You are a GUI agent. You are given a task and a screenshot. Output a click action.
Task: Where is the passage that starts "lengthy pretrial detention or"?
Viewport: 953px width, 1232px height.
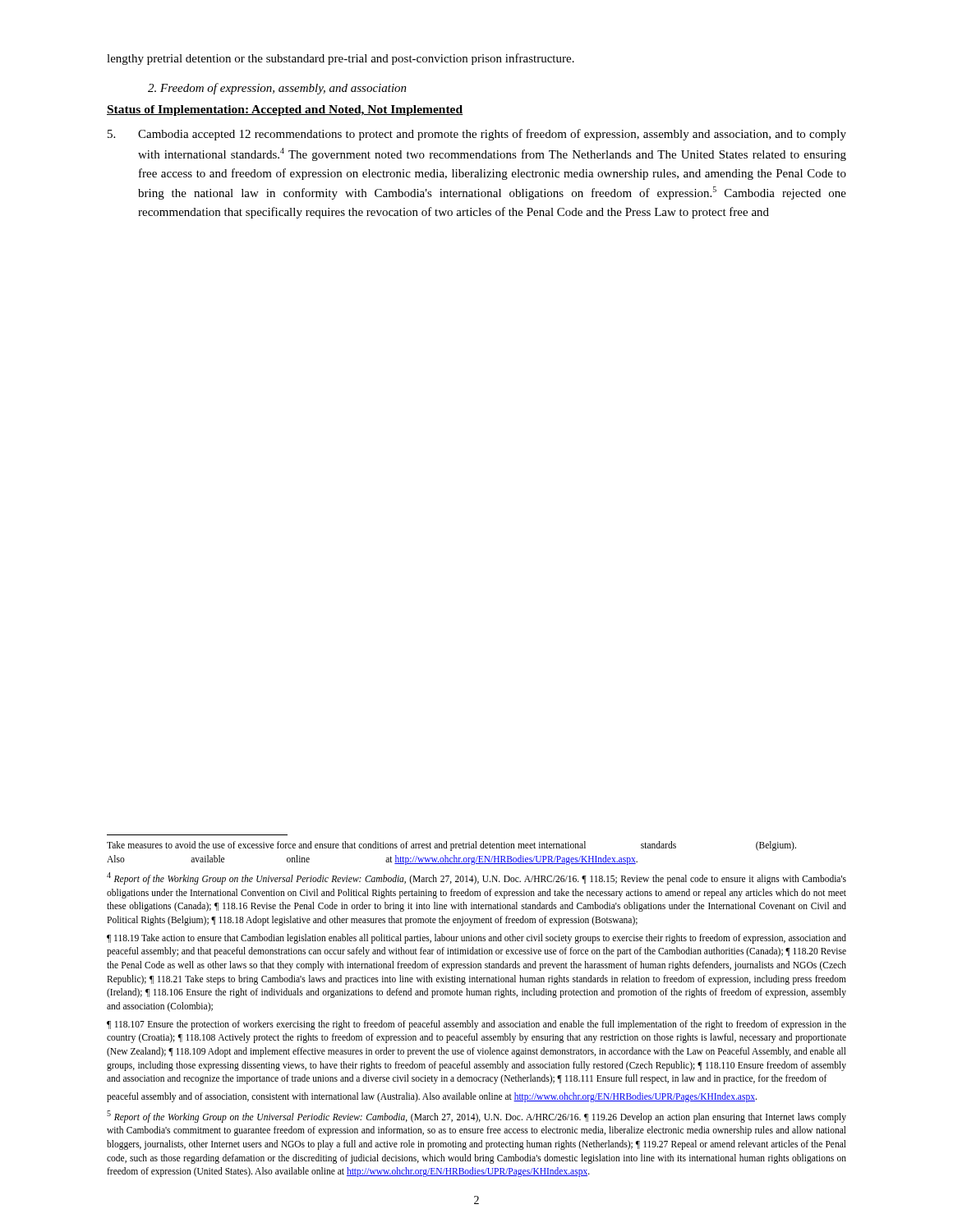(341, 58)
